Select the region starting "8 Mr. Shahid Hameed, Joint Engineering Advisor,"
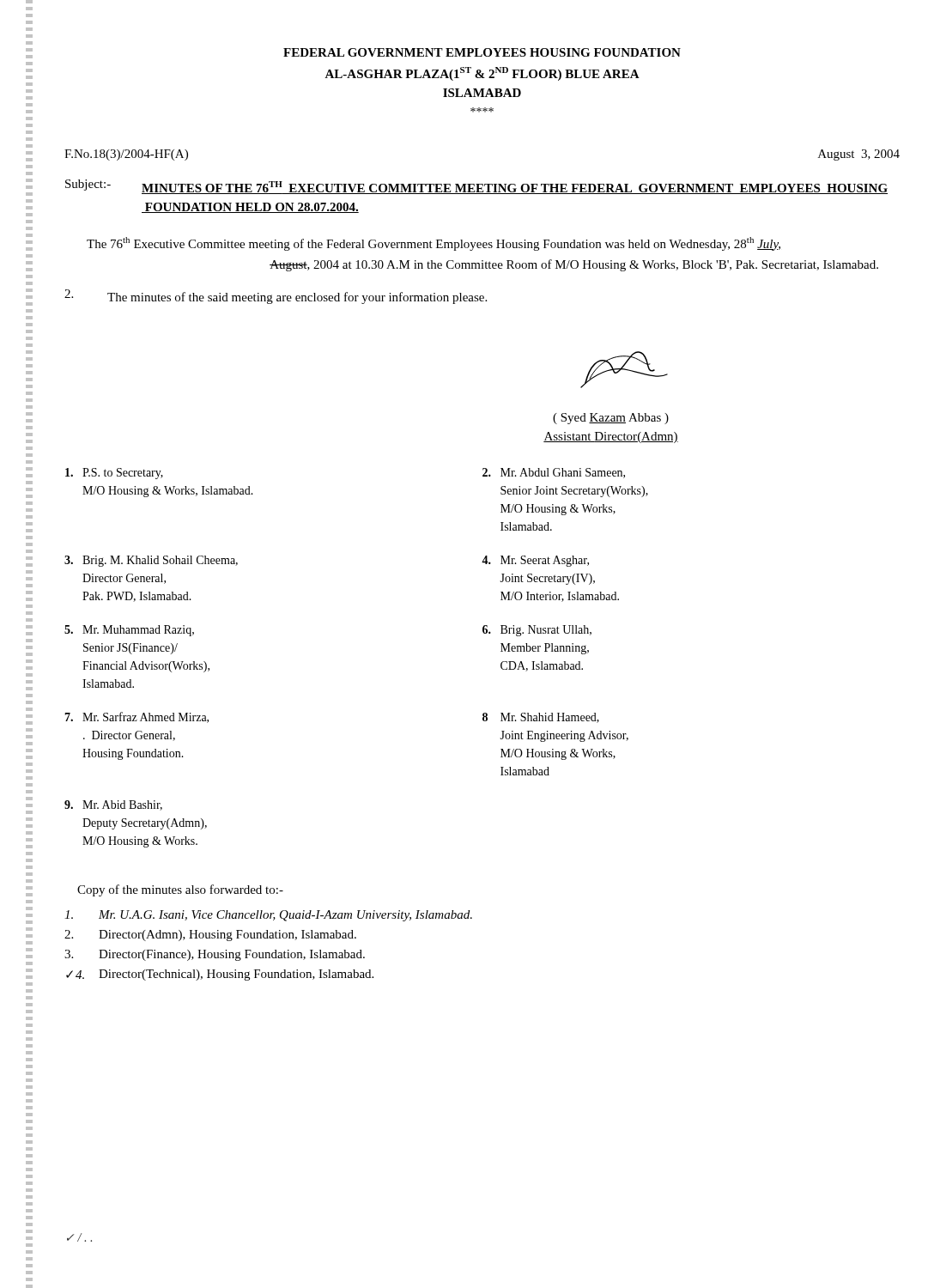The image size is (934, 1288). 555,744
